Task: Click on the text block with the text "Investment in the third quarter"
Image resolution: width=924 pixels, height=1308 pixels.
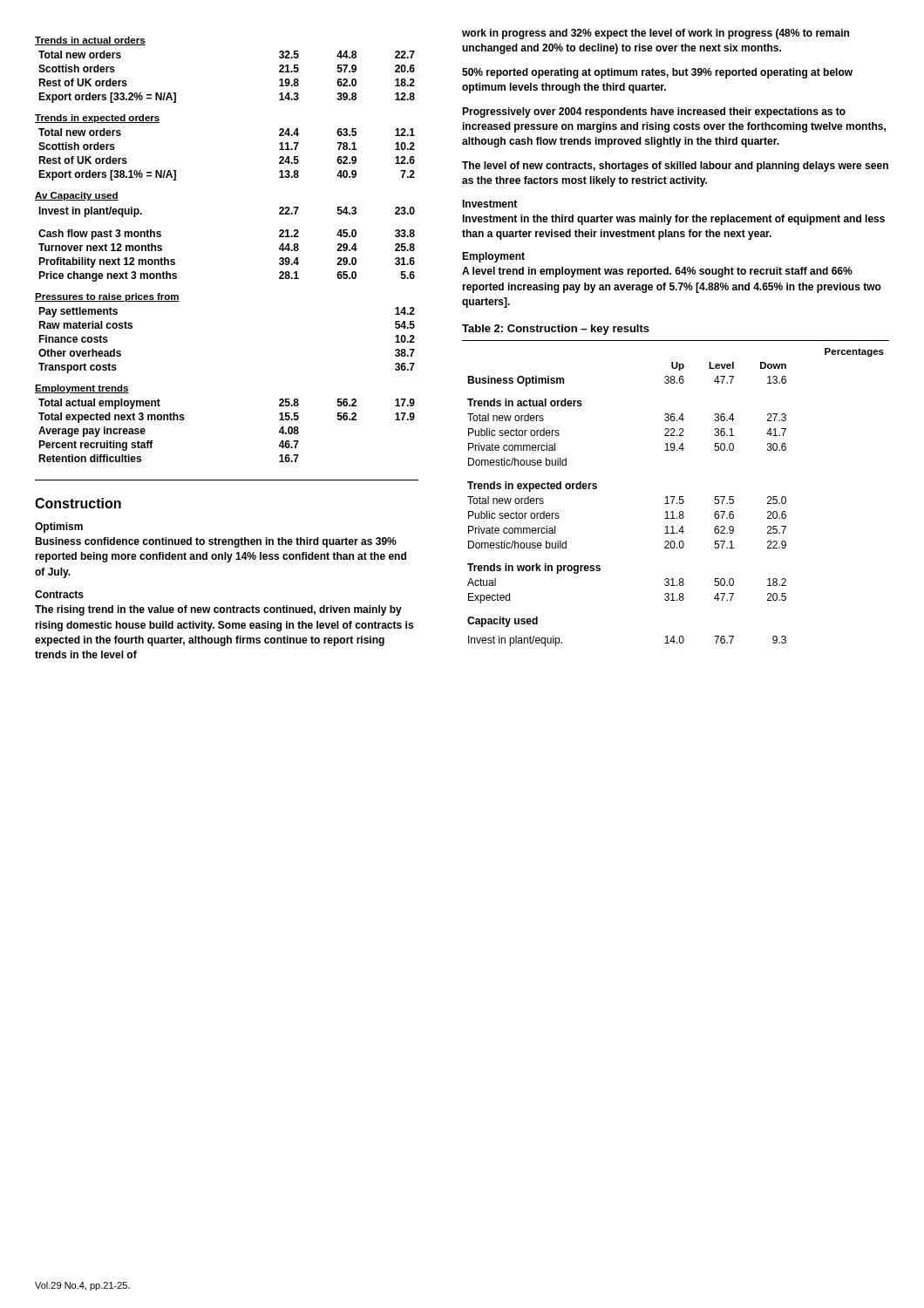Action: (x=674, y=226)
